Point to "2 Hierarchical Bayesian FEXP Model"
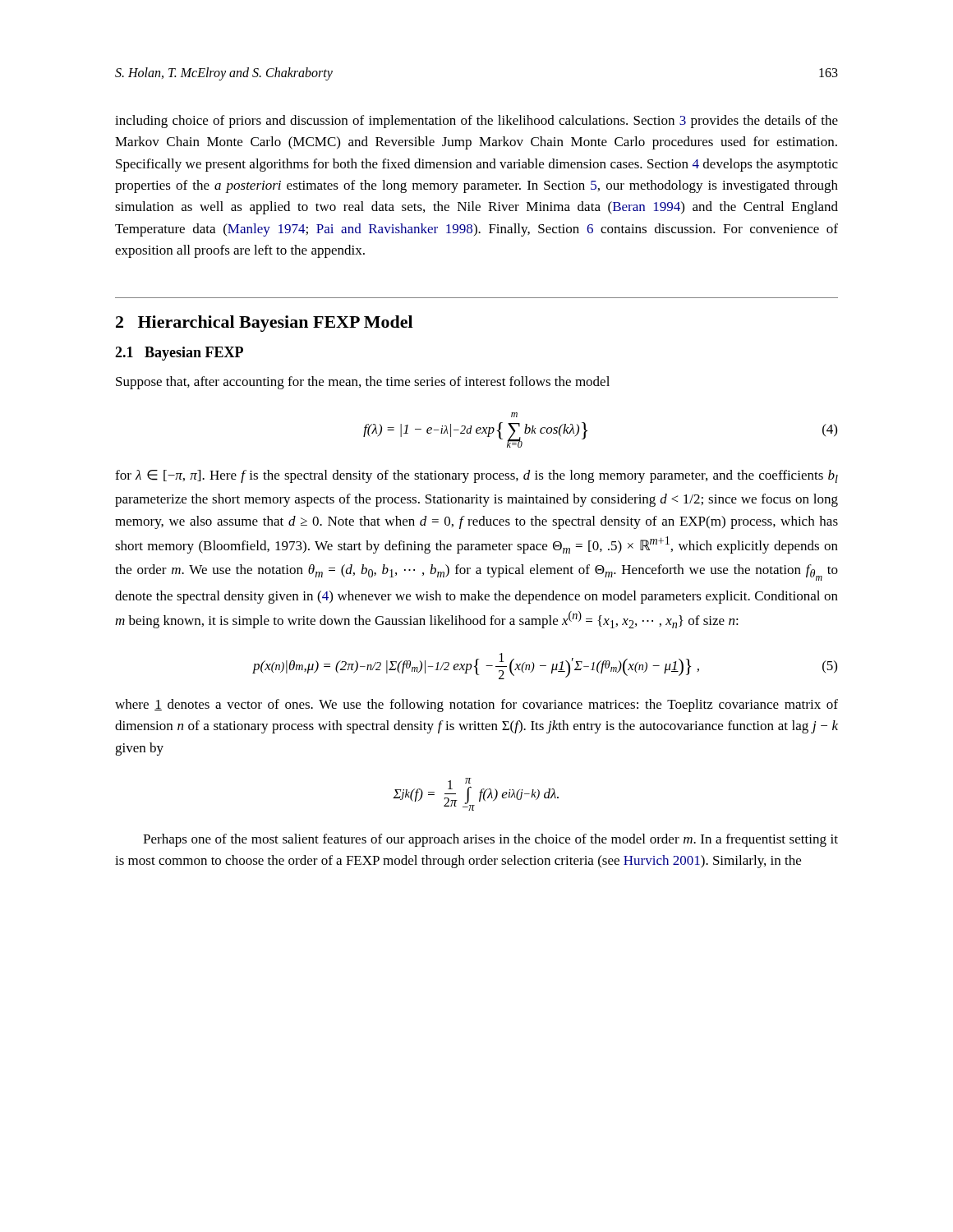Screen dimensions: 1232x953 264,322
